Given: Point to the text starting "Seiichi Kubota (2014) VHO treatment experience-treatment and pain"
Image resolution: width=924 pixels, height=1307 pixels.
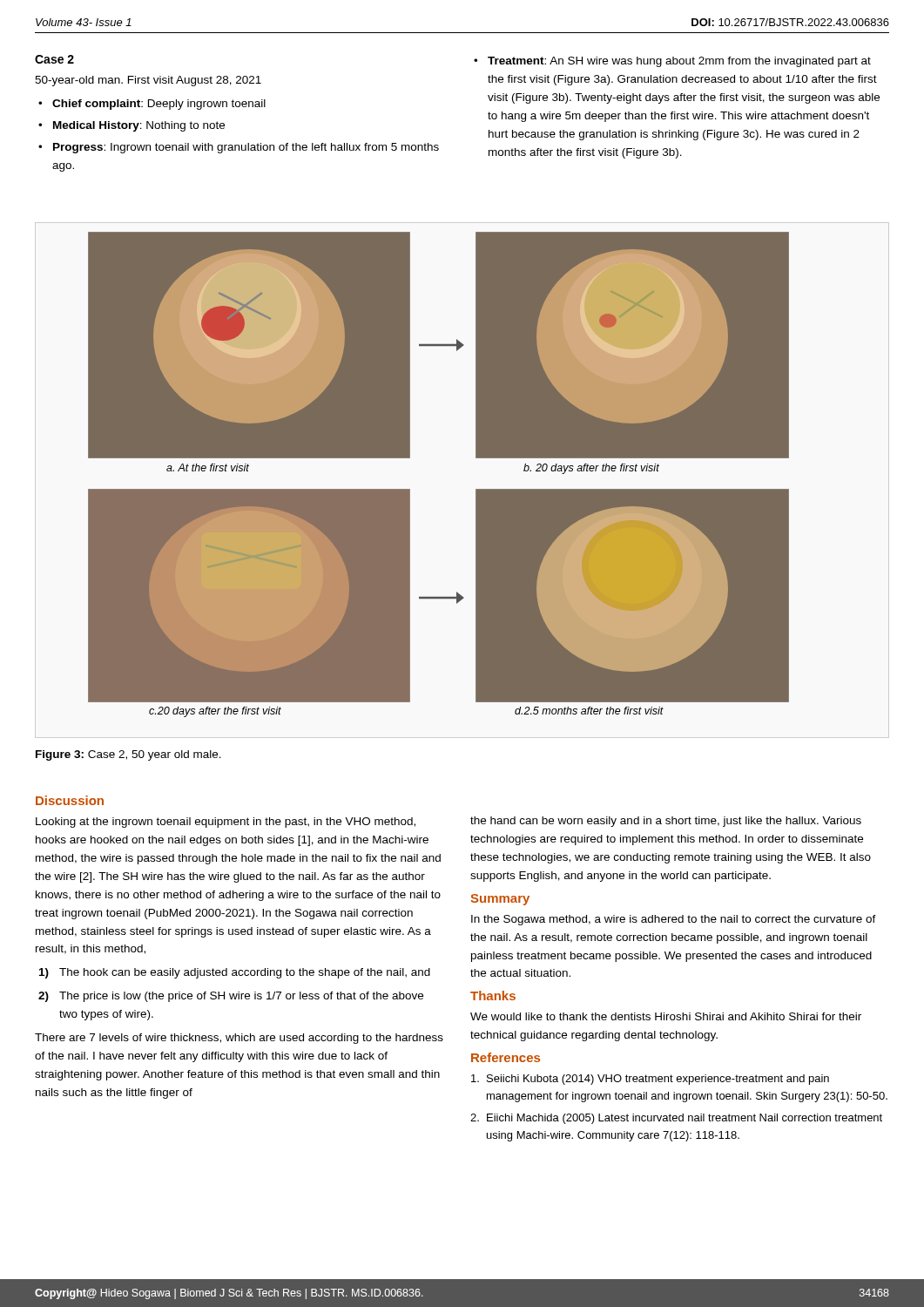Looking at the screenshot, I should point(679,1086).
